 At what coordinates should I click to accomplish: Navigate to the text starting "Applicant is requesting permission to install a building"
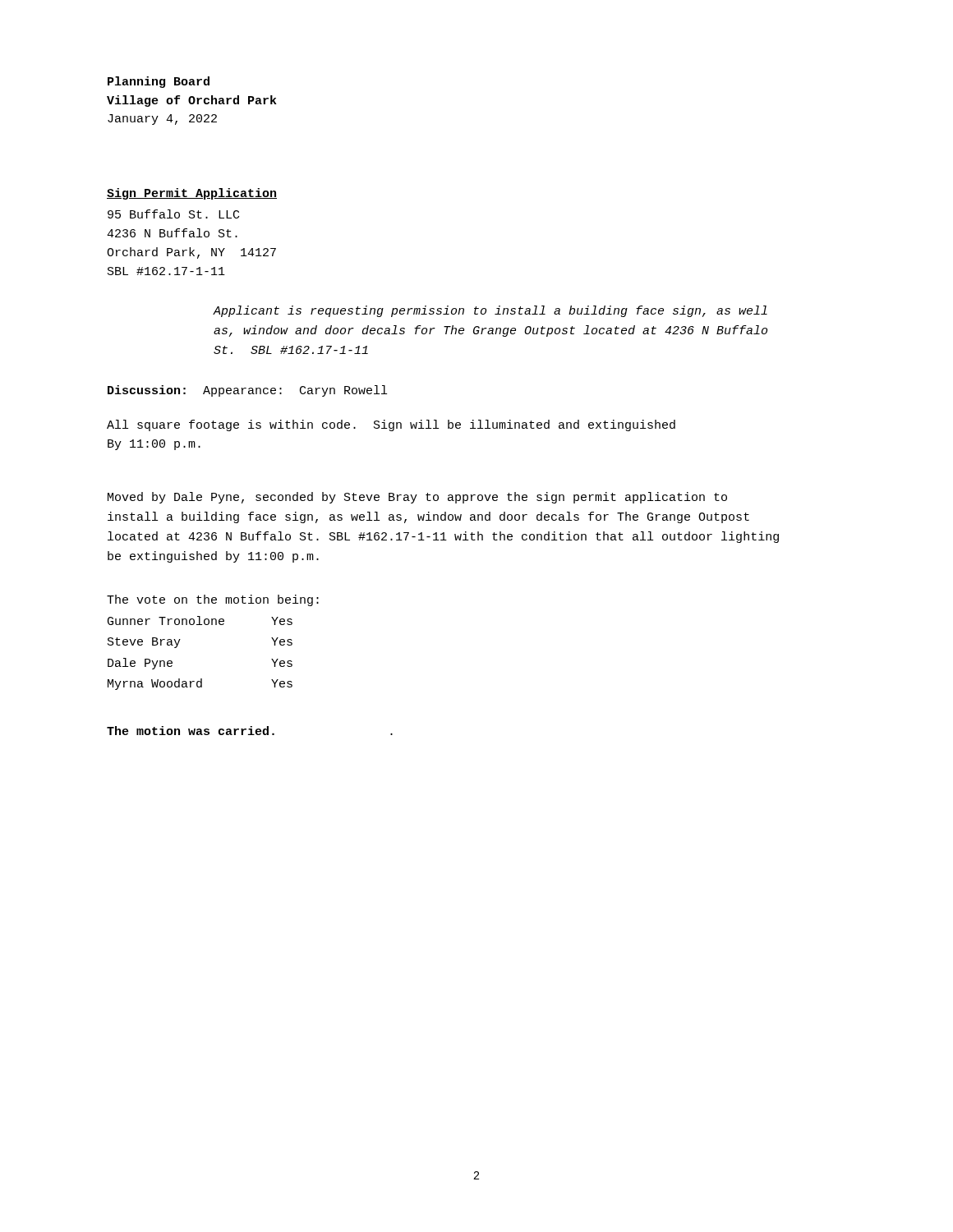click(x=491, y=331)
